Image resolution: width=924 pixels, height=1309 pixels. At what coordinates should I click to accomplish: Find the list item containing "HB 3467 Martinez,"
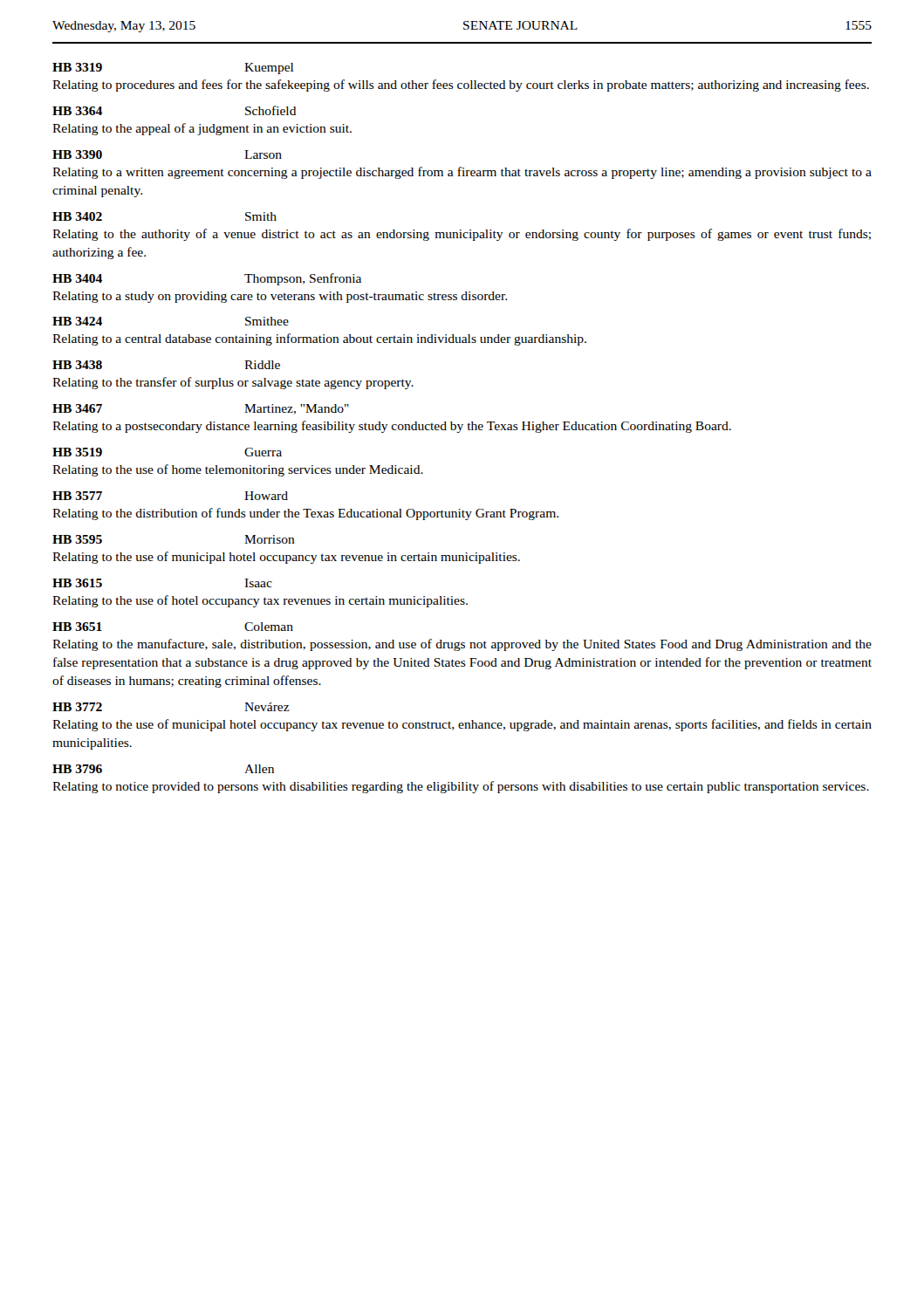click(462, 418)
